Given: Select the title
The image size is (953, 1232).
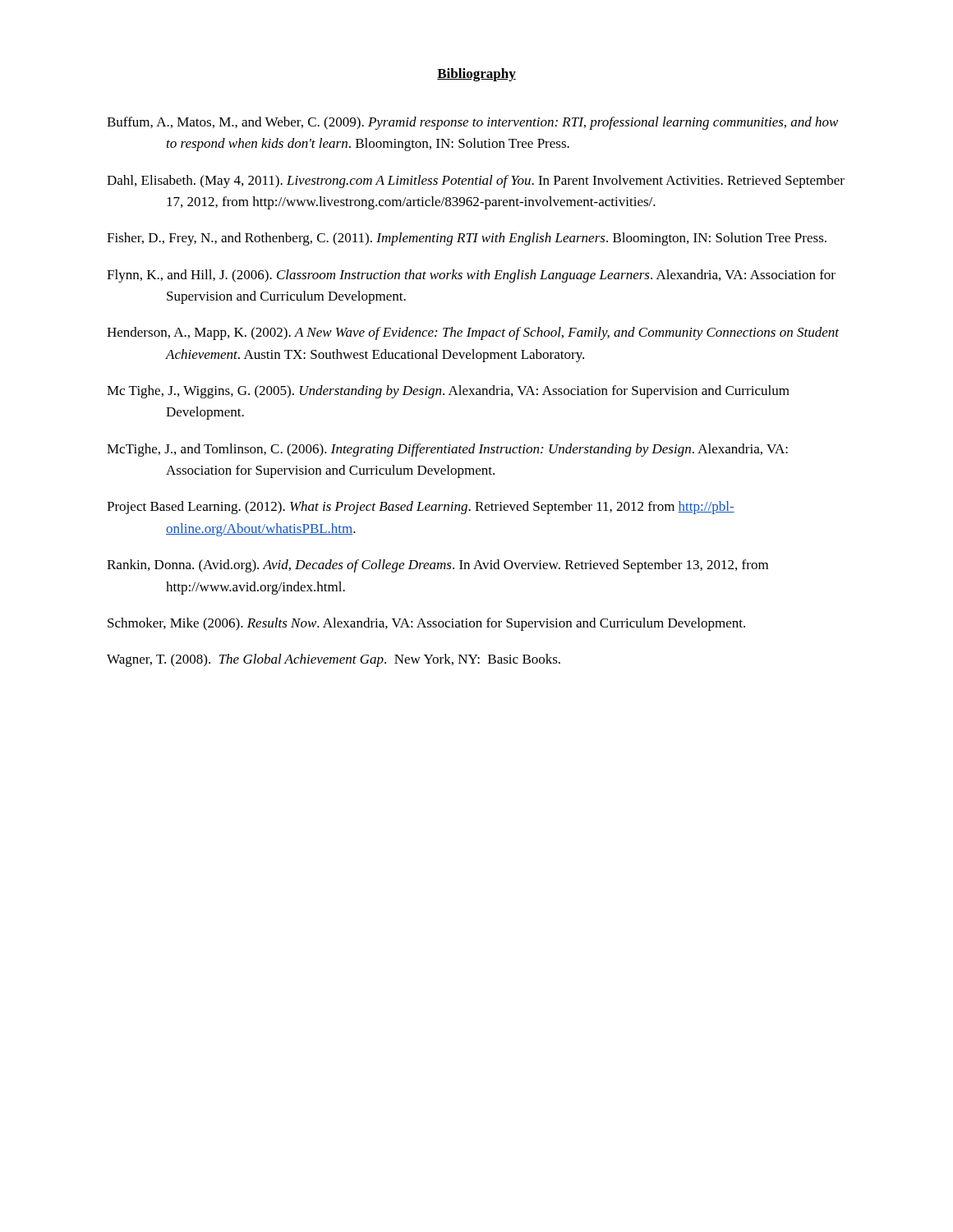Looking at the screenshot, I should click(476, 73).
